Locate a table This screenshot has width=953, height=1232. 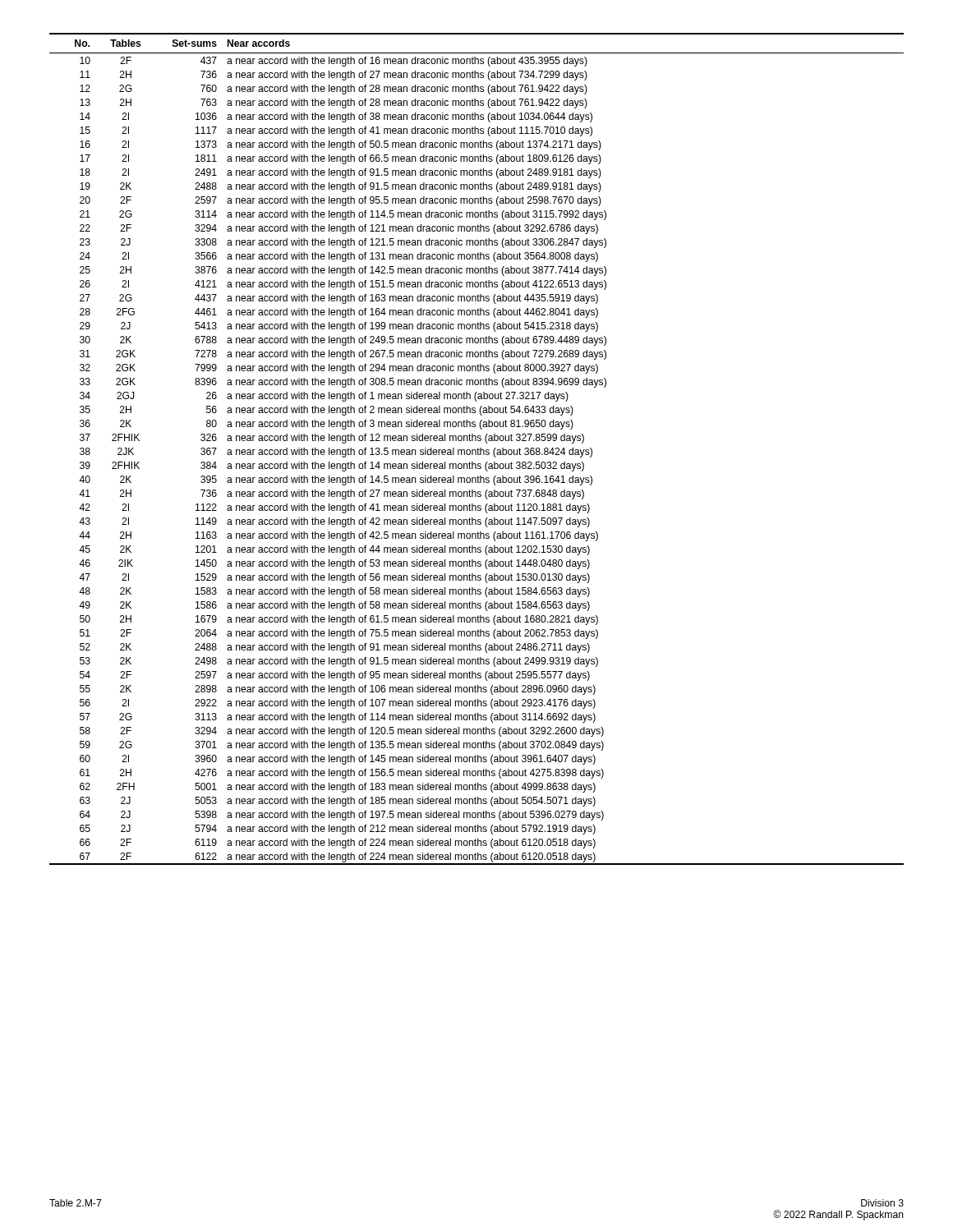476,449
